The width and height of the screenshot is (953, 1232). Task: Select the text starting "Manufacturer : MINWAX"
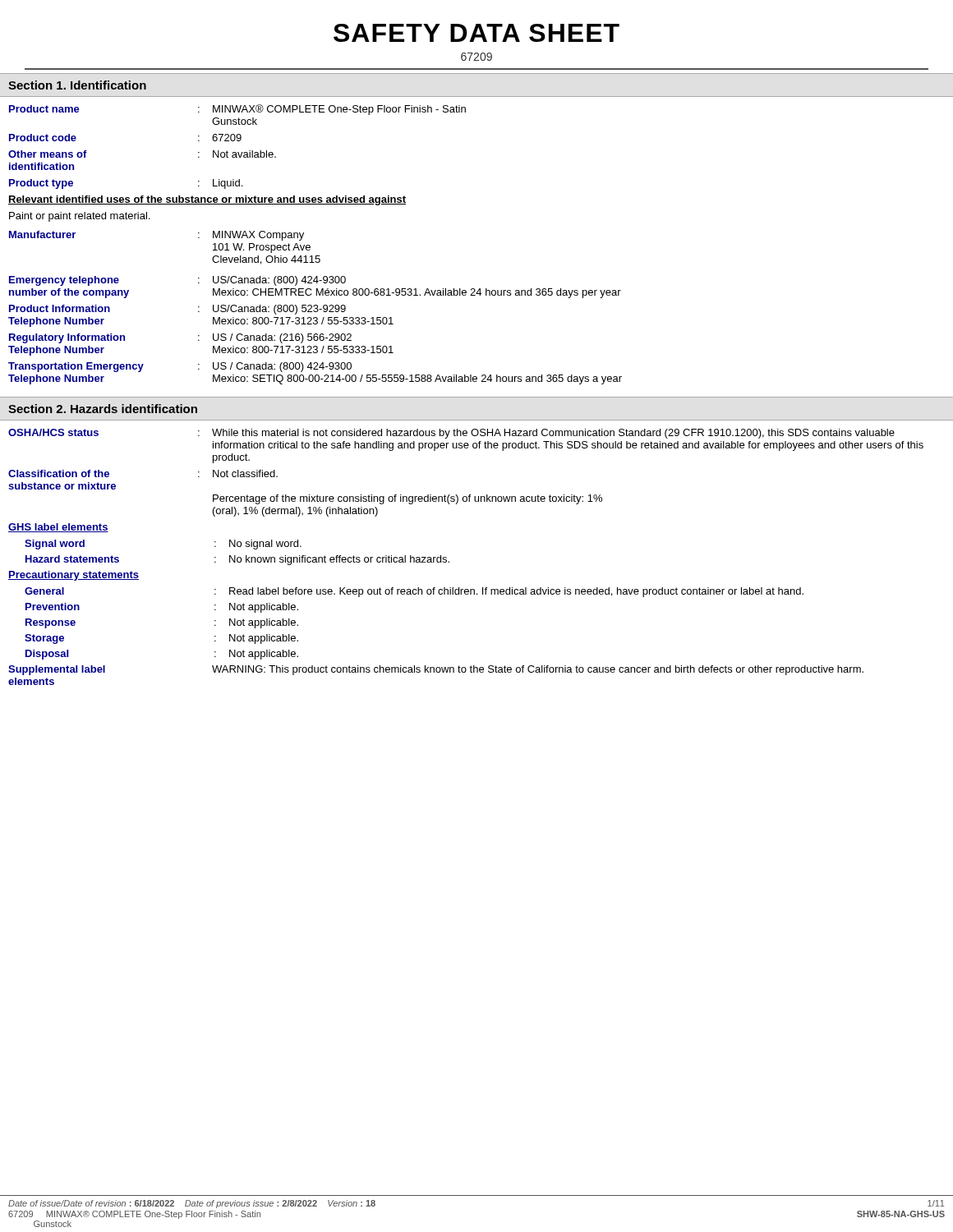pyautogui.click(x=43, y=235)
